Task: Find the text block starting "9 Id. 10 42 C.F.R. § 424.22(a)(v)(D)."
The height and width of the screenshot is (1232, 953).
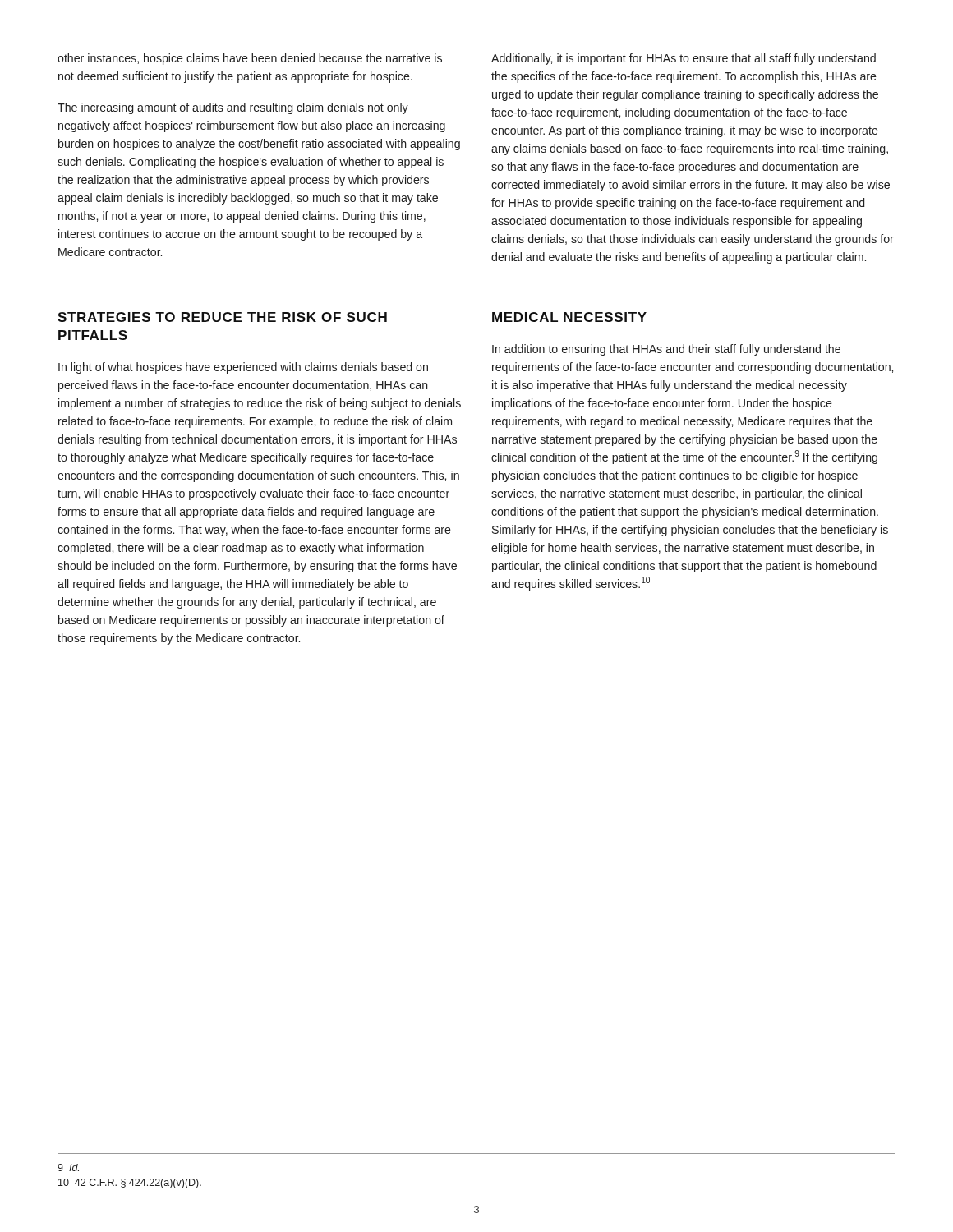Action: (x=68, y=1168)
